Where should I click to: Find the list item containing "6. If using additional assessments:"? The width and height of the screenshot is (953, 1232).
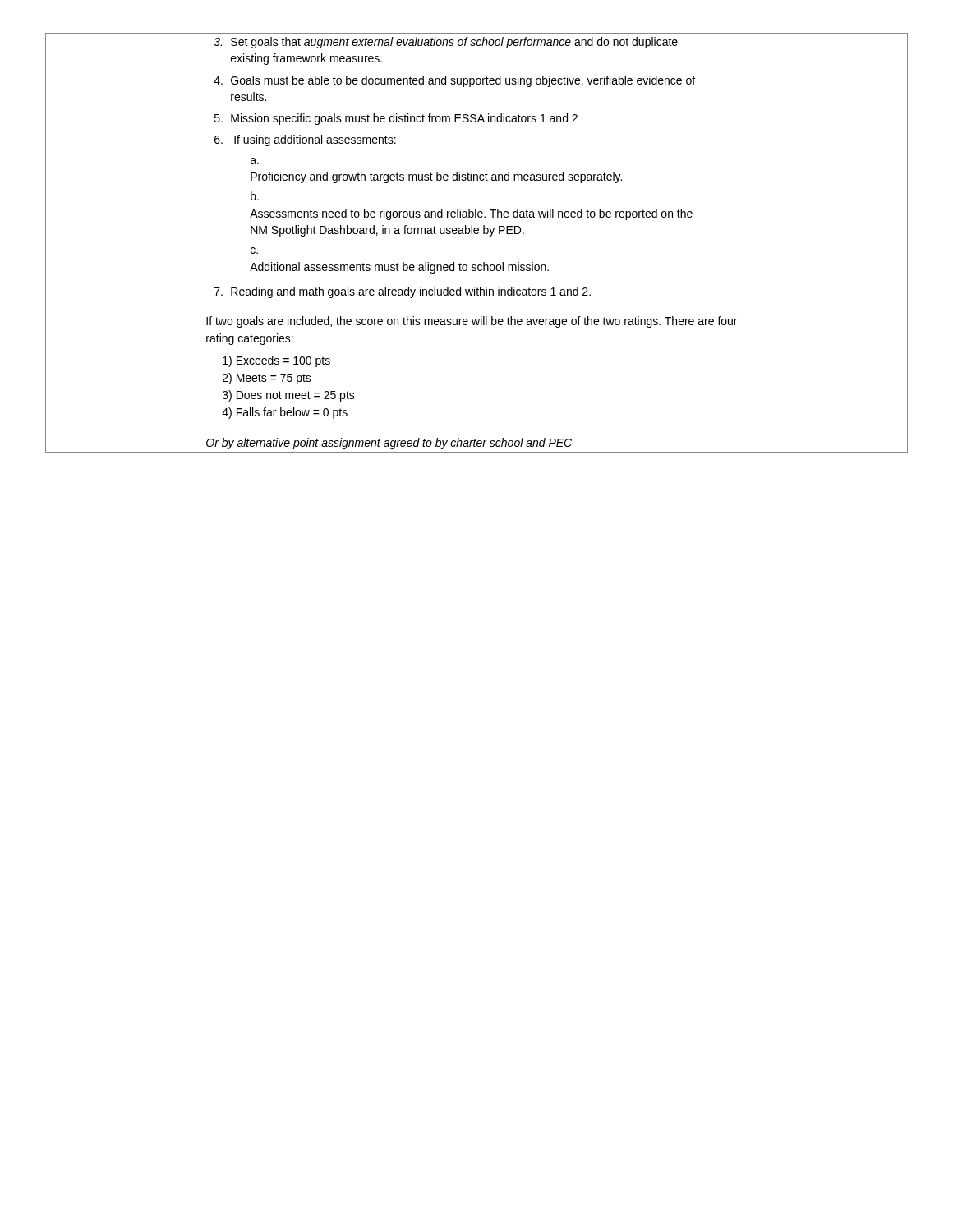coord(462,205)
